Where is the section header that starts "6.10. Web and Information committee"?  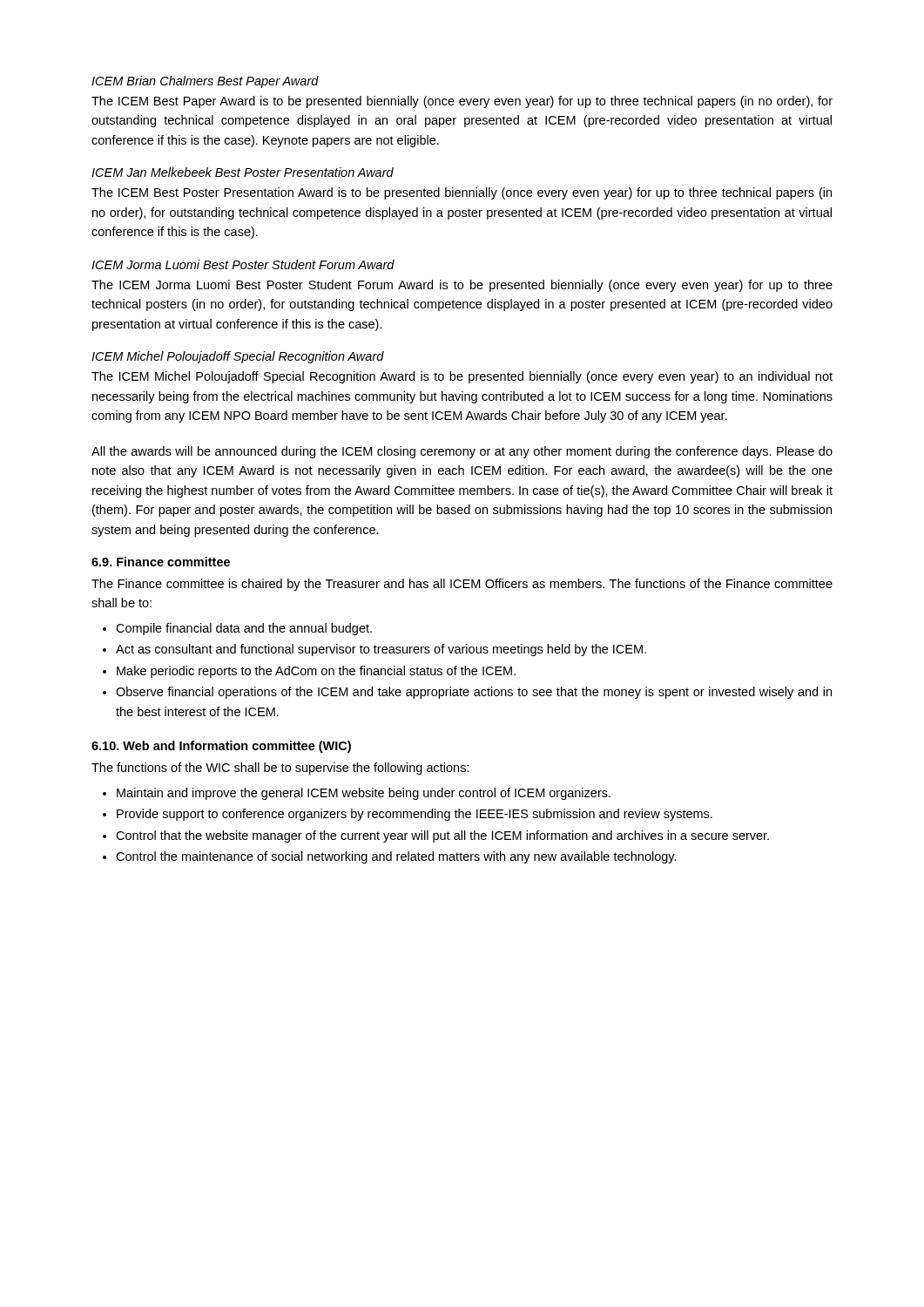point(221,746)
